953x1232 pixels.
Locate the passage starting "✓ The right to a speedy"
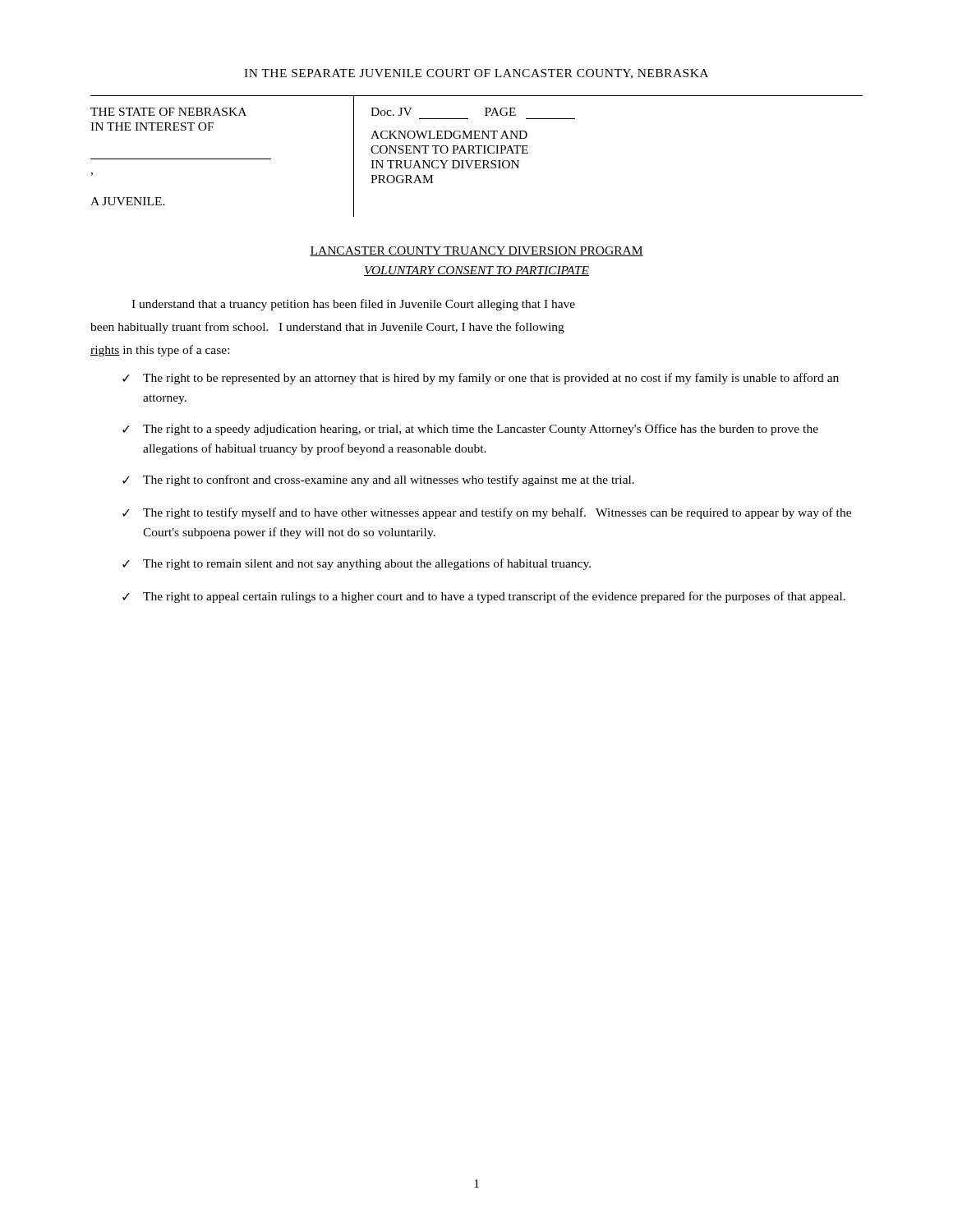pyautogui.click(x=476, y=439)
